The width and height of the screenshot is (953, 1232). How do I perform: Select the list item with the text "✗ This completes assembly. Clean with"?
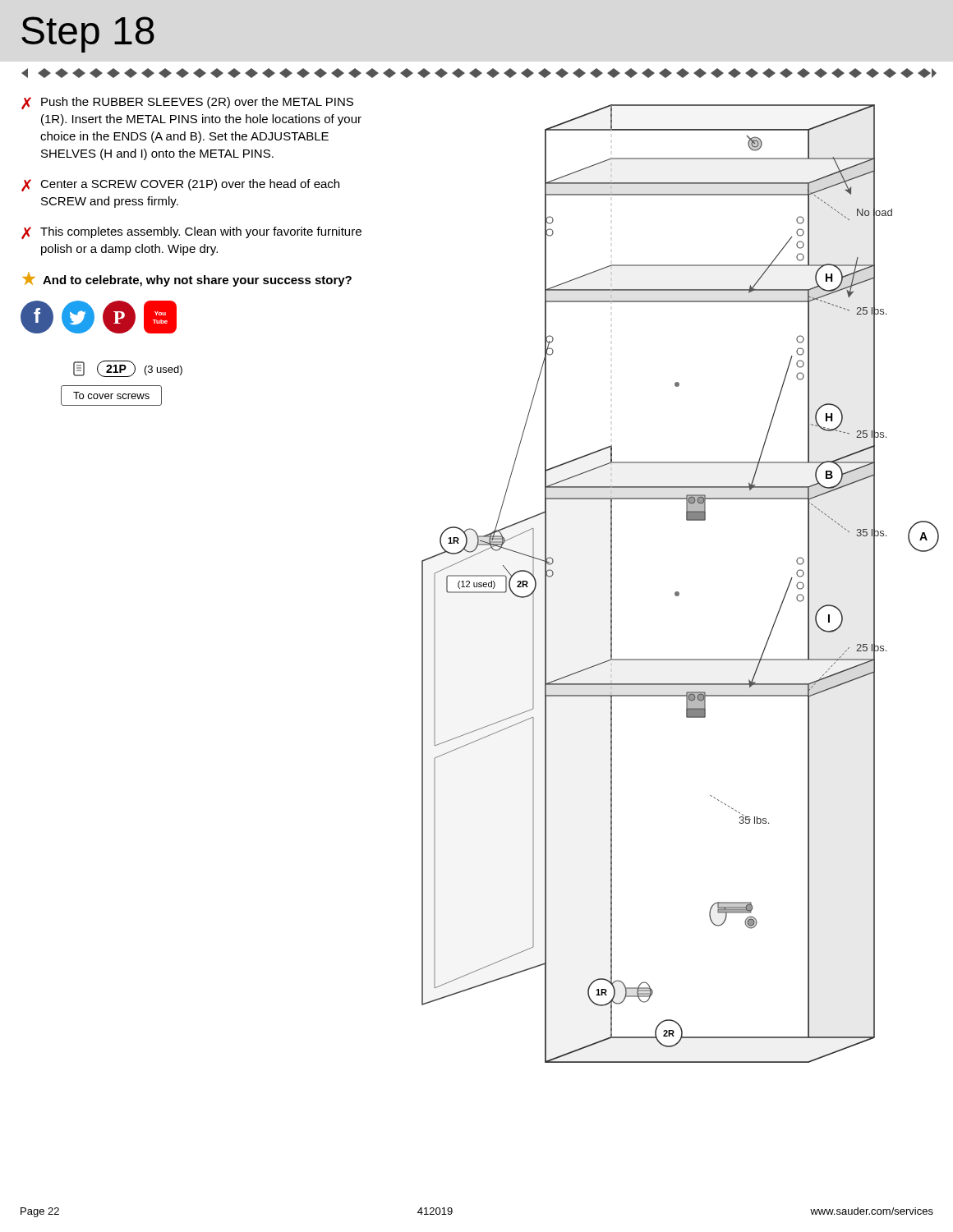pos(196,240)
